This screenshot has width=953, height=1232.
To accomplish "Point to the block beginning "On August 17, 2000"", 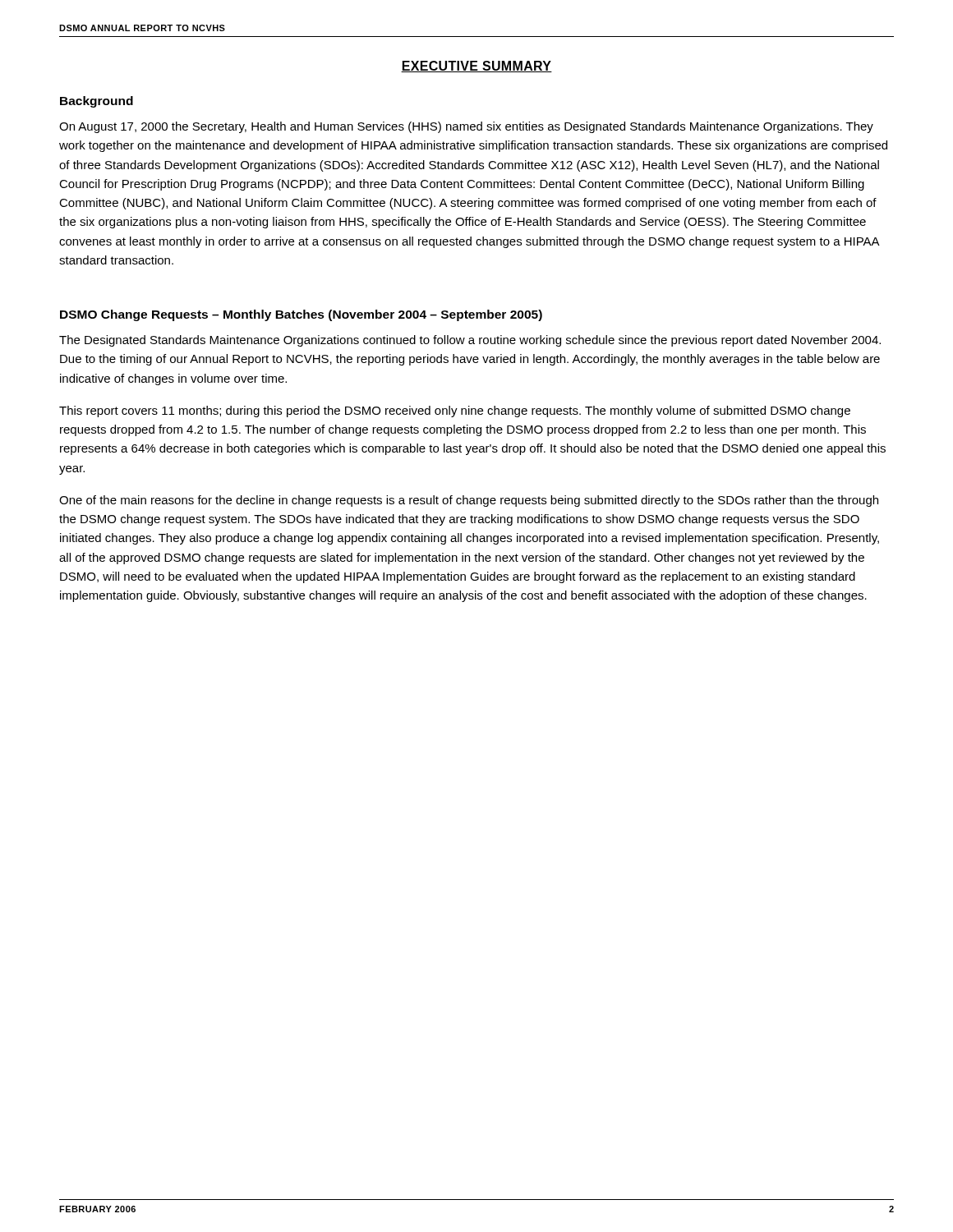I will pyautogui.click(x=474, y=193).
